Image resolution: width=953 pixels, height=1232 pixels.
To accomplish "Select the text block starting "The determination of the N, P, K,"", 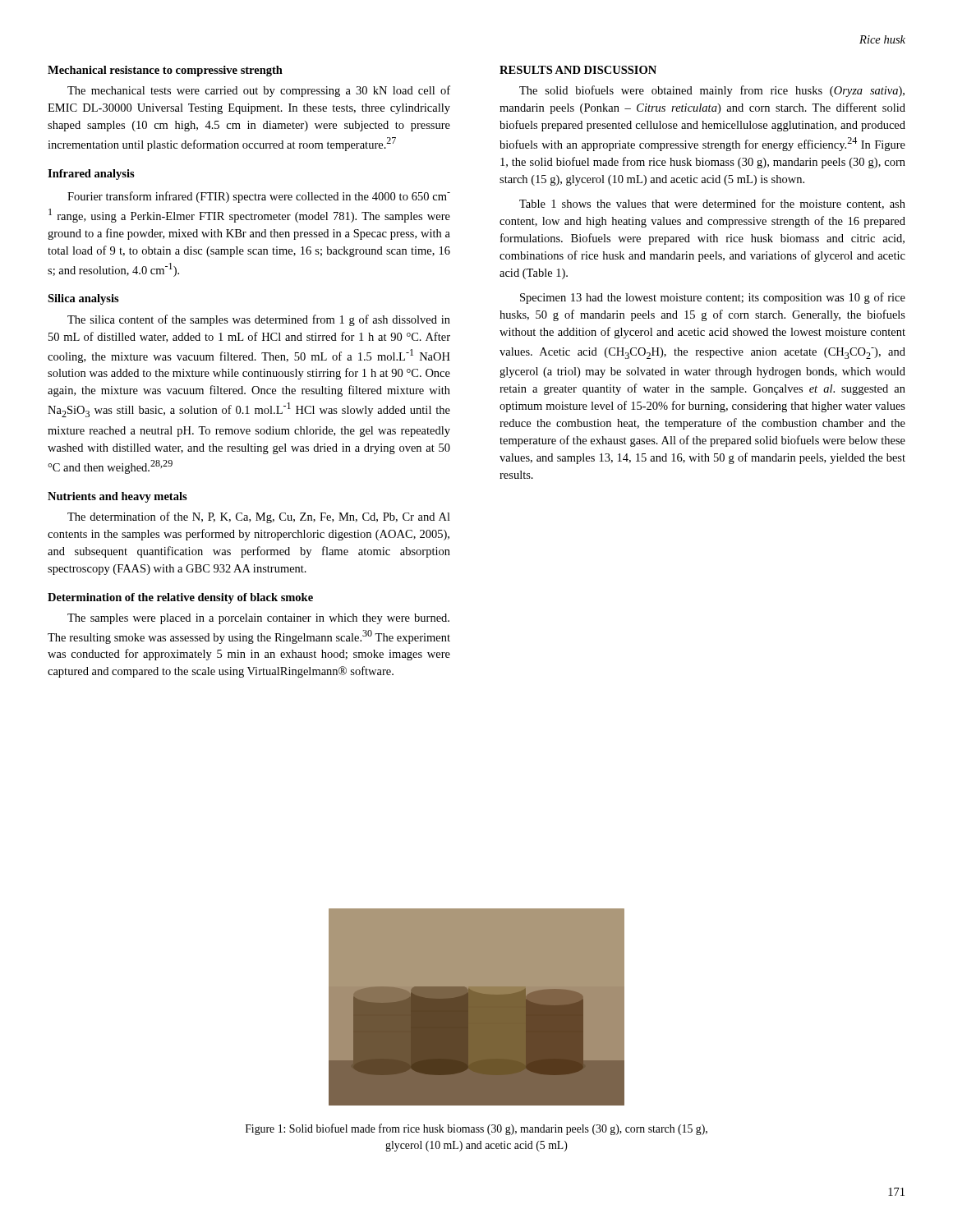I will click(x=249, y=542).
